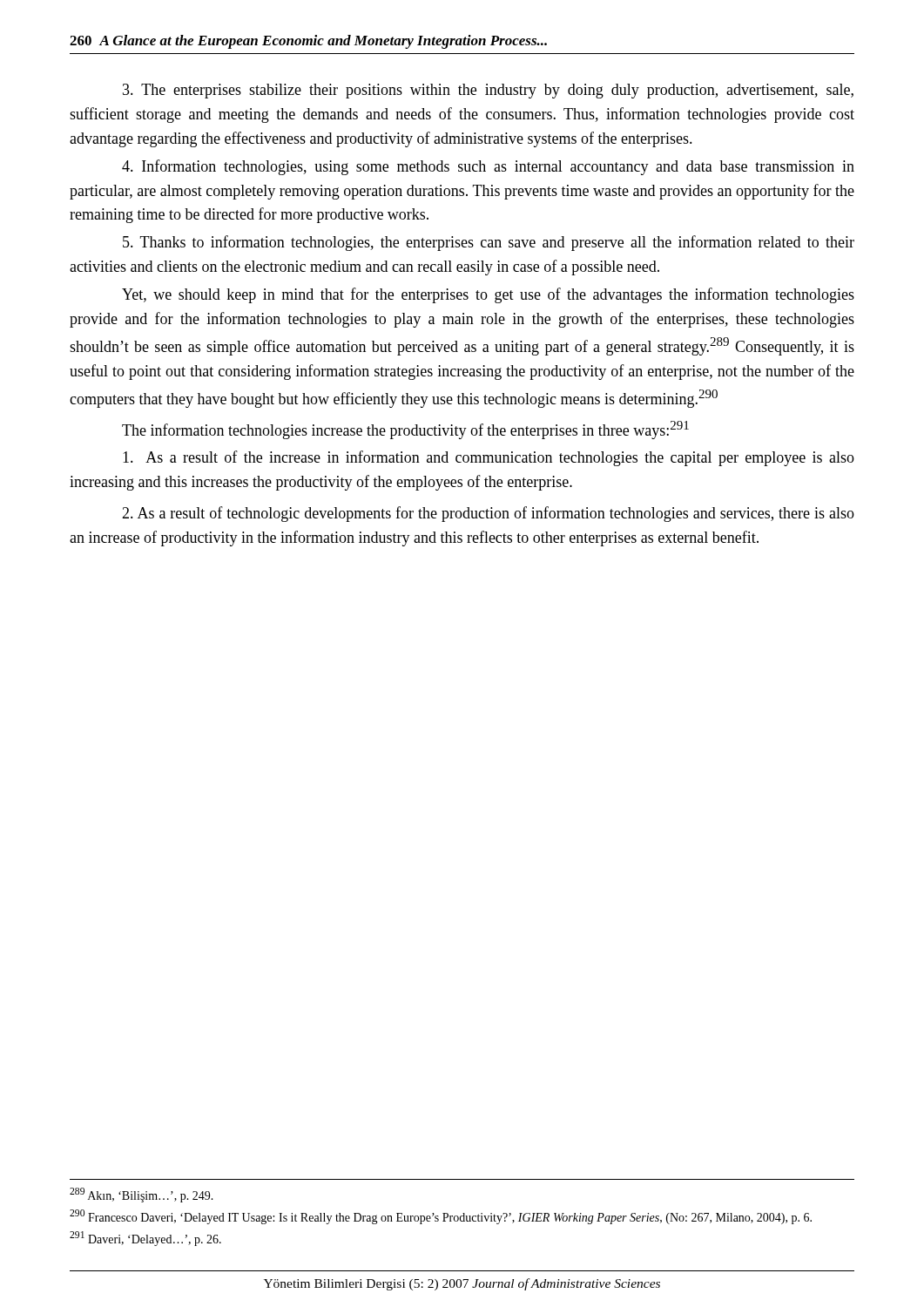Select the footnote containing "290 Francesco Daveri, ‘Delayed IT Usage:"
The image size is (924, 1307).
(441, 1216)
